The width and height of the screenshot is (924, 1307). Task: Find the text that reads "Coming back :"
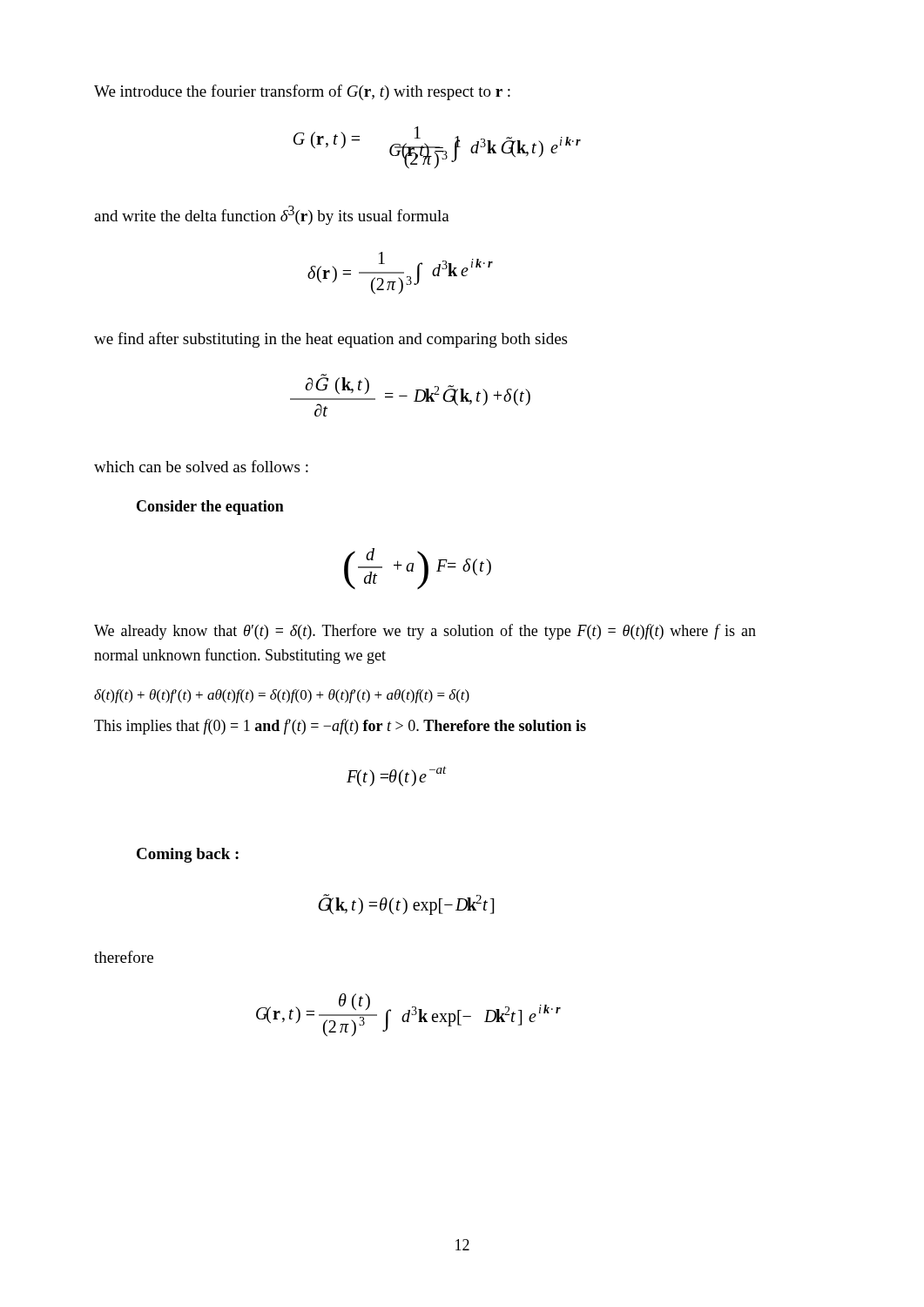tap(188, 854)
